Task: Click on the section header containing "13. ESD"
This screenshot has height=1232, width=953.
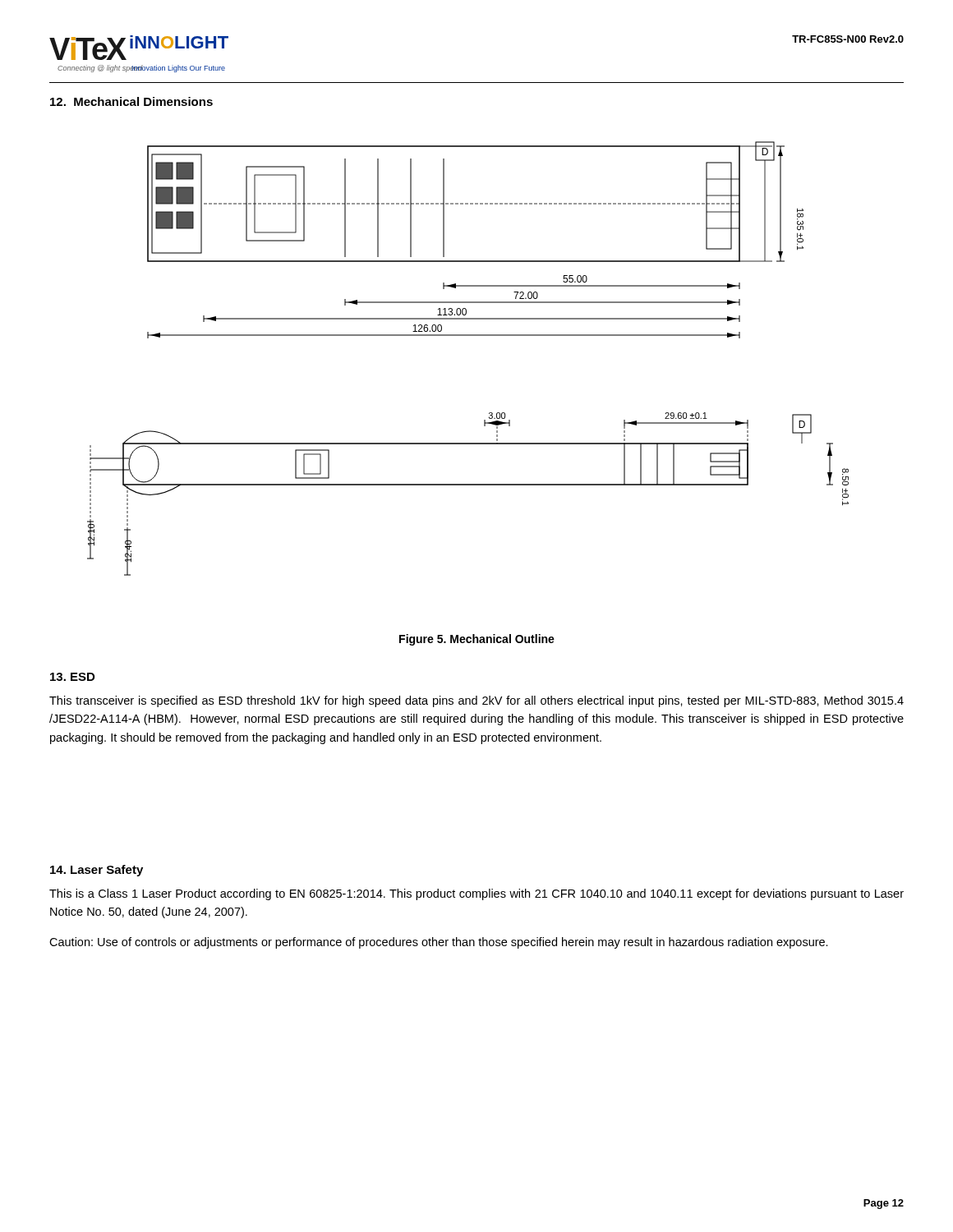Action: click(x=72, y=676)
